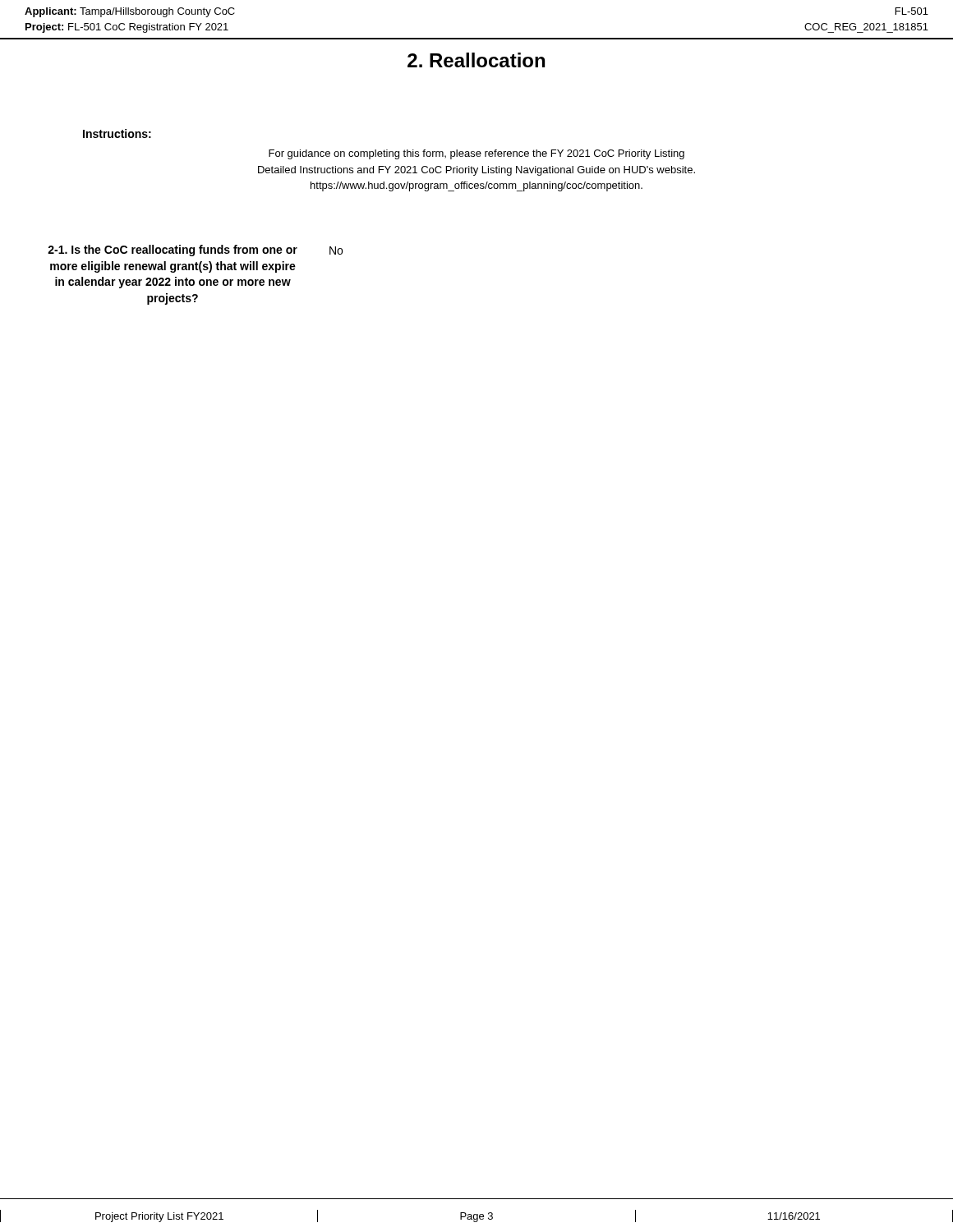The height and width of the screenshot is (1232, 953).
Task: Select the title that says "2. Reallocation"
Action: pyautogui.click(x=476, y=60)
